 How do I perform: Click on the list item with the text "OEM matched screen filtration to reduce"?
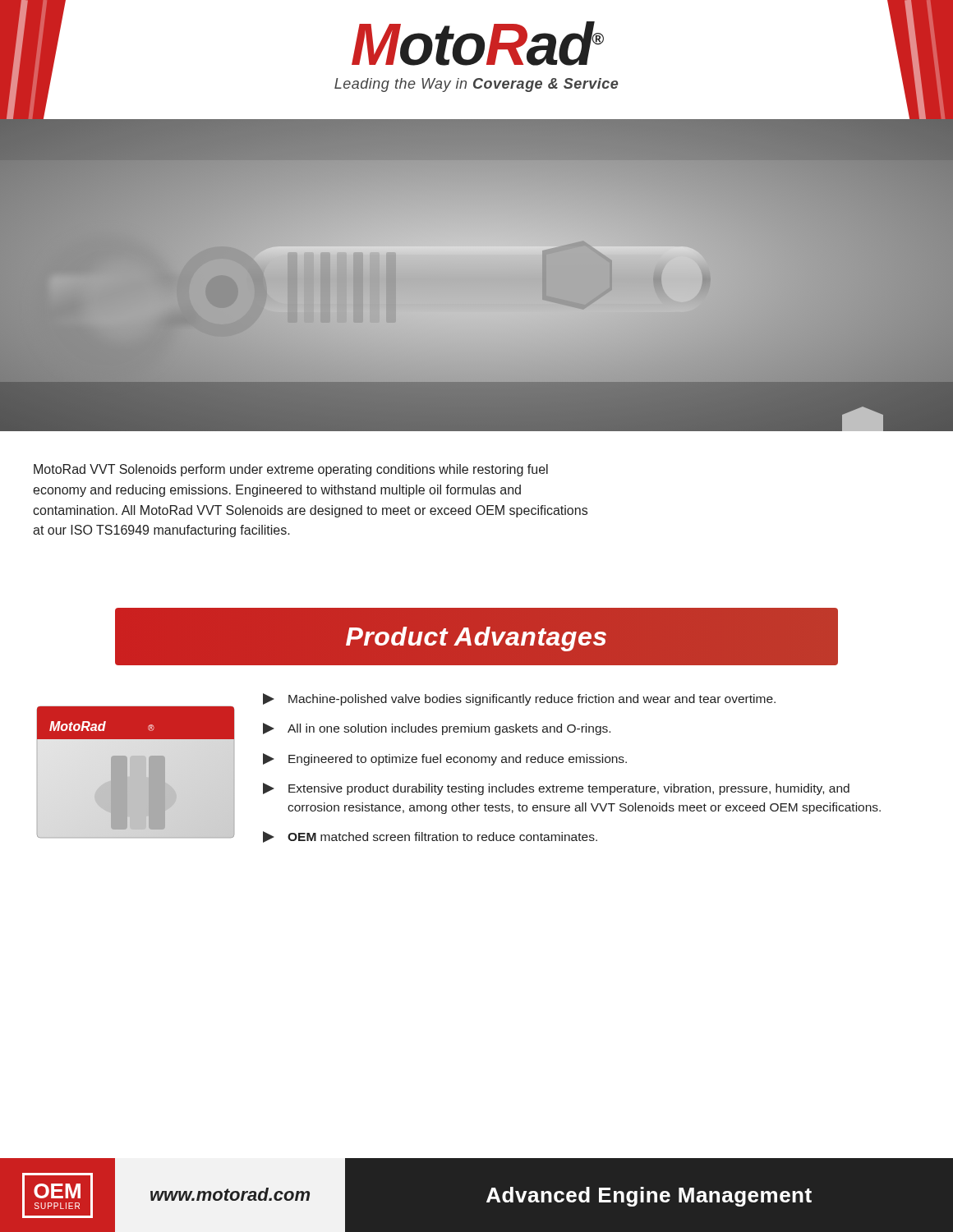point(431,837)
